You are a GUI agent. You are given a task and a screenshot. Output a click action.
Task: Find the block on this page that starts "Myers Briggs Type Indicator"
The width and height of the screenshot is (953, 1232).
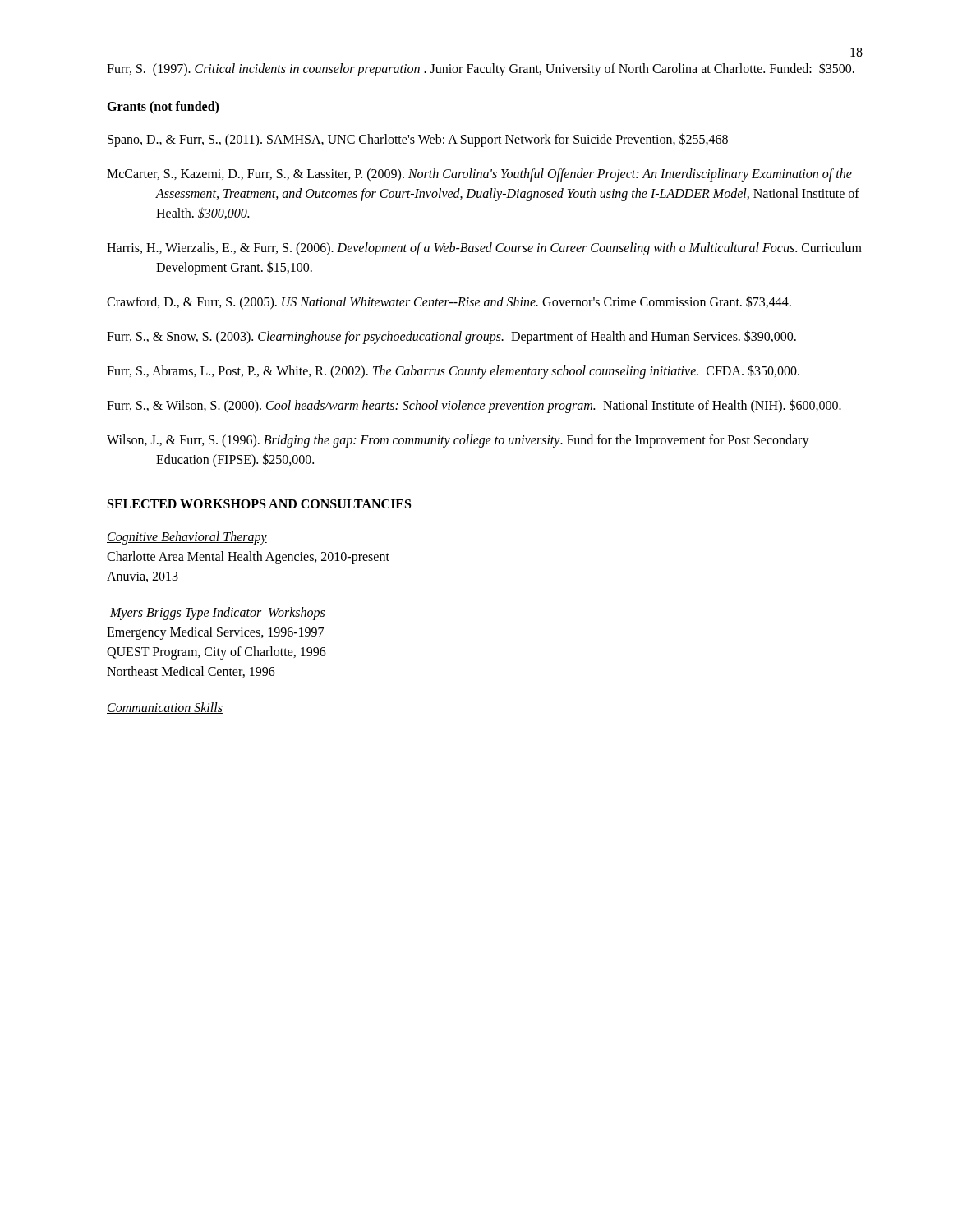pos(216,642)
